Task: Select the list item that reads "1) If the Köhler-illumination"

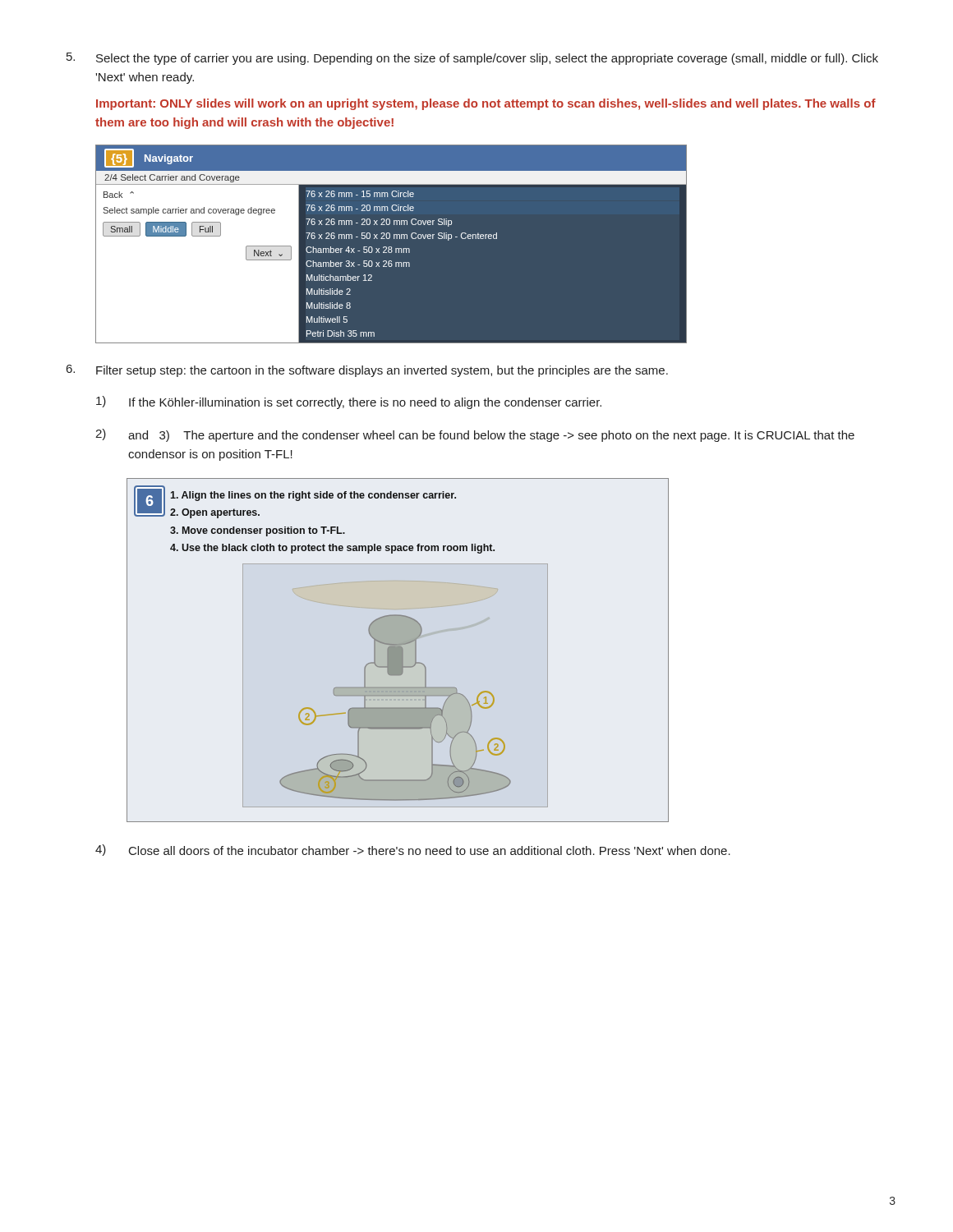Action: [491, 402]
